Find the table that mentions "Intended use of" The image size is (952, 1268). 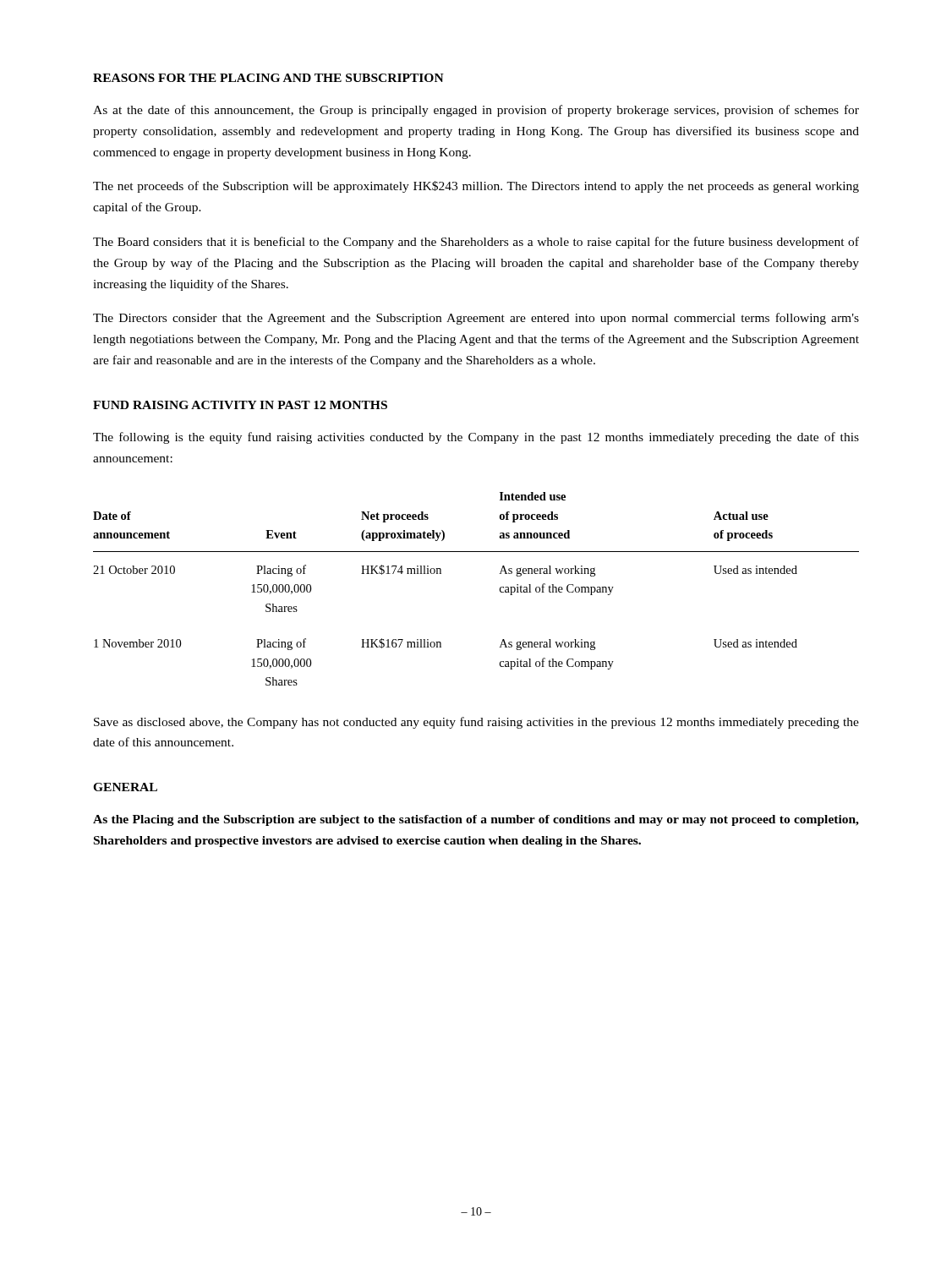point(476,590)
